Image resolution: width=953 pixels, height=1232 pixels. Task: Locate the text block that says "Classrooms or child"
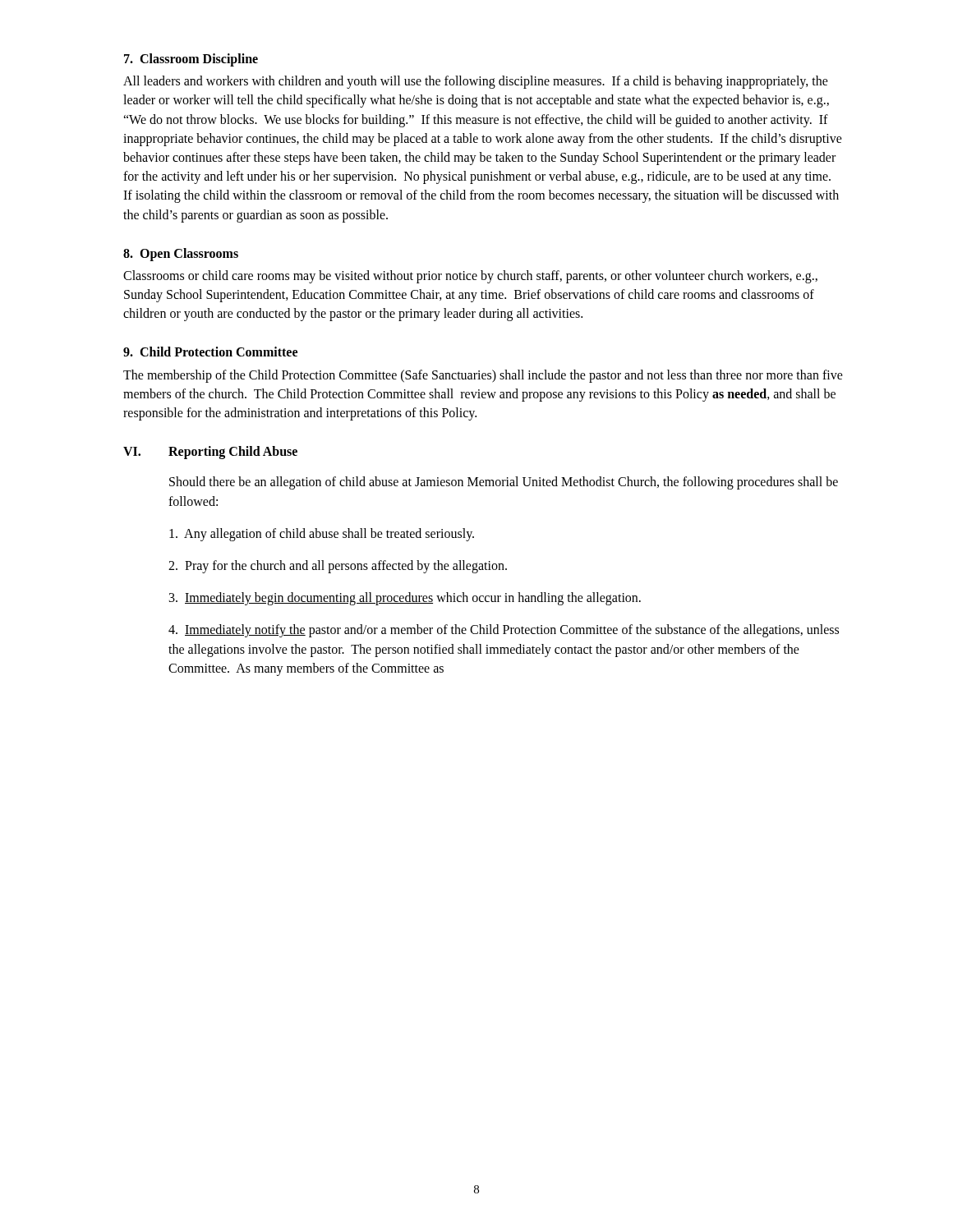[471, 295]
